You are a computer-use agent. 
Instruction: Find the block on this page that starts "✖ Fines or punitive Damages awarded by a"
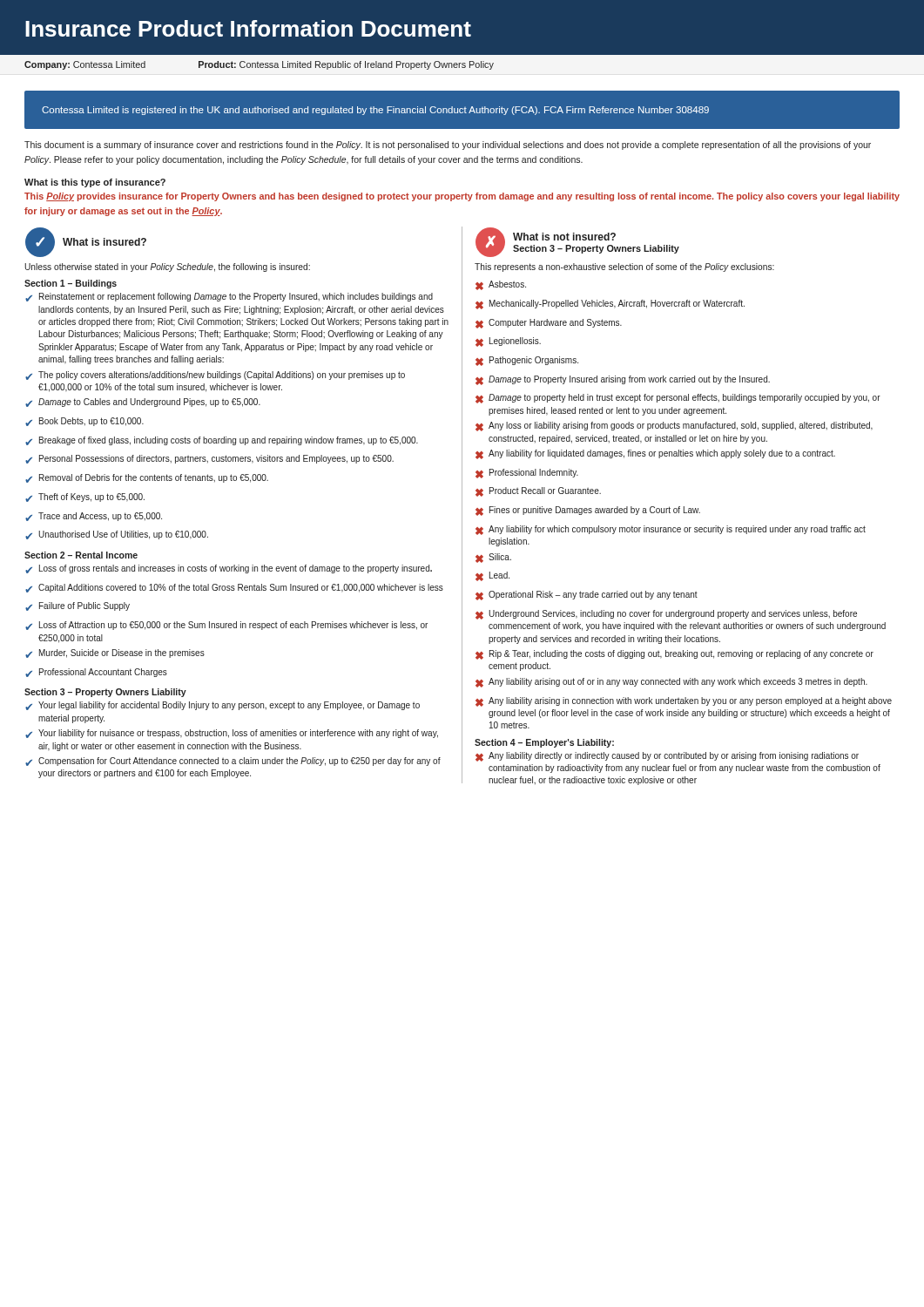tap(588, 513)
